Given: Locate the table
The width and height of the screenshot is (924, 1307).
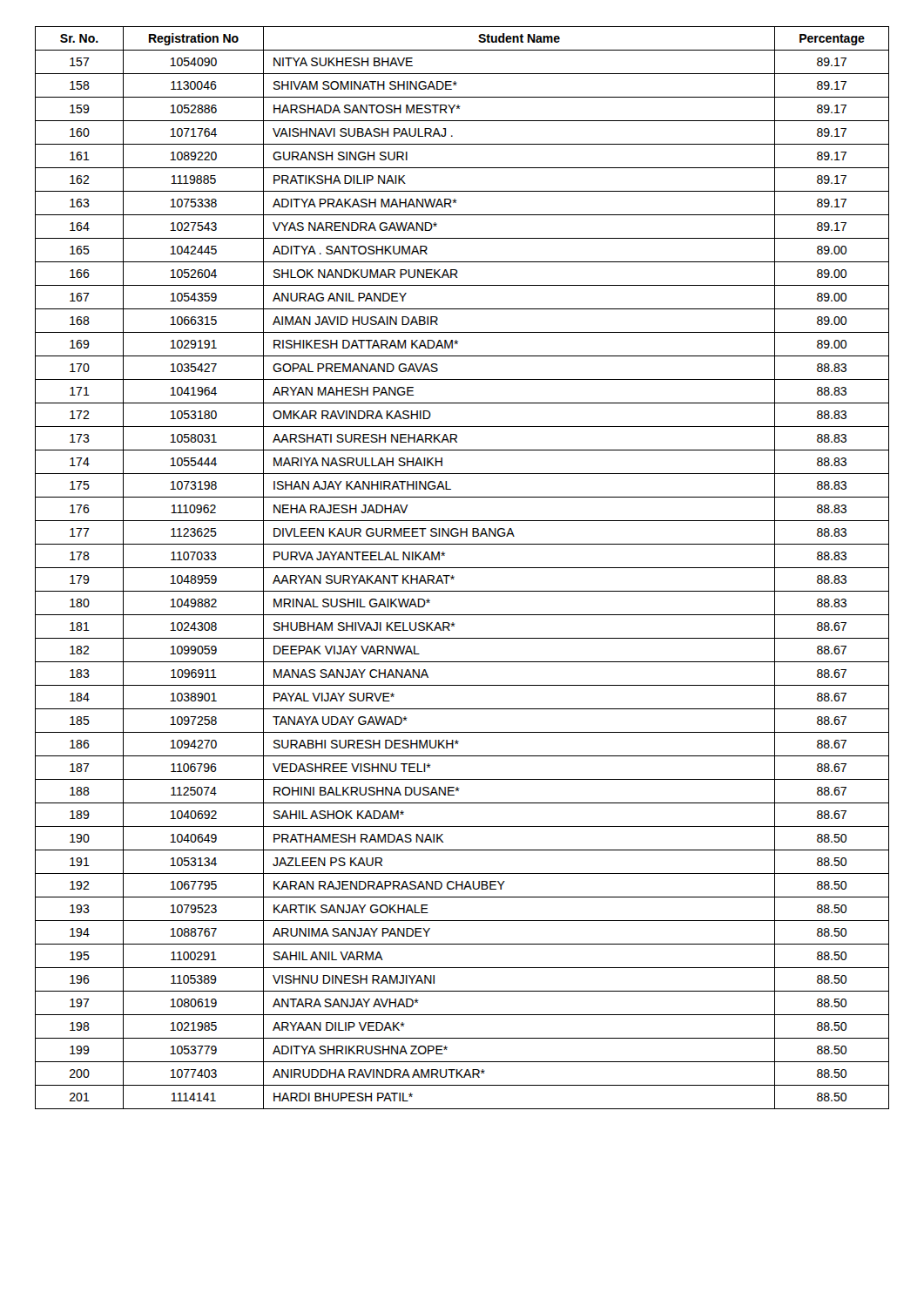Looking at the screenshot, I should (462, 568).
